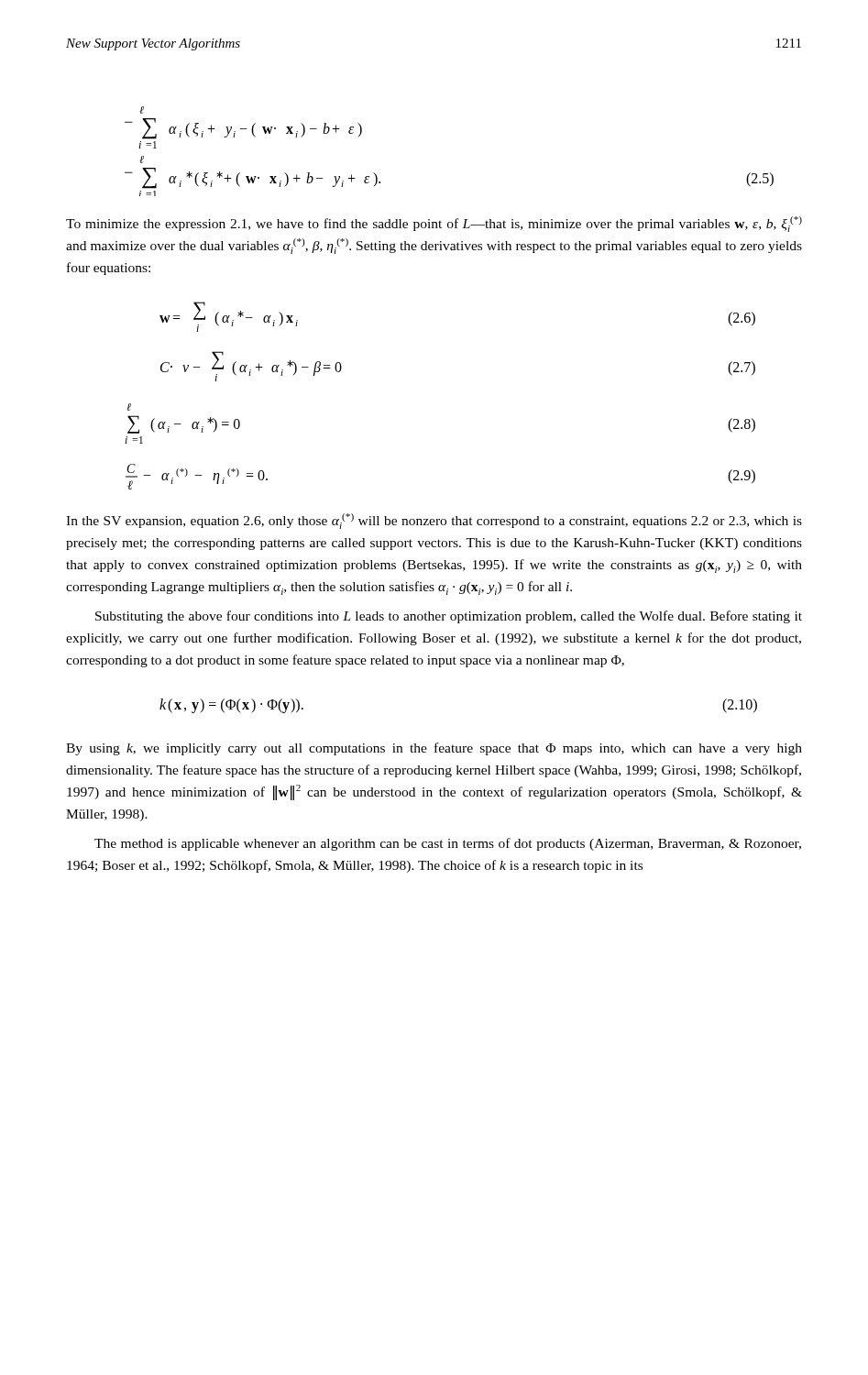Navigate to the text block starting "k ( x"

click(231, 705)
